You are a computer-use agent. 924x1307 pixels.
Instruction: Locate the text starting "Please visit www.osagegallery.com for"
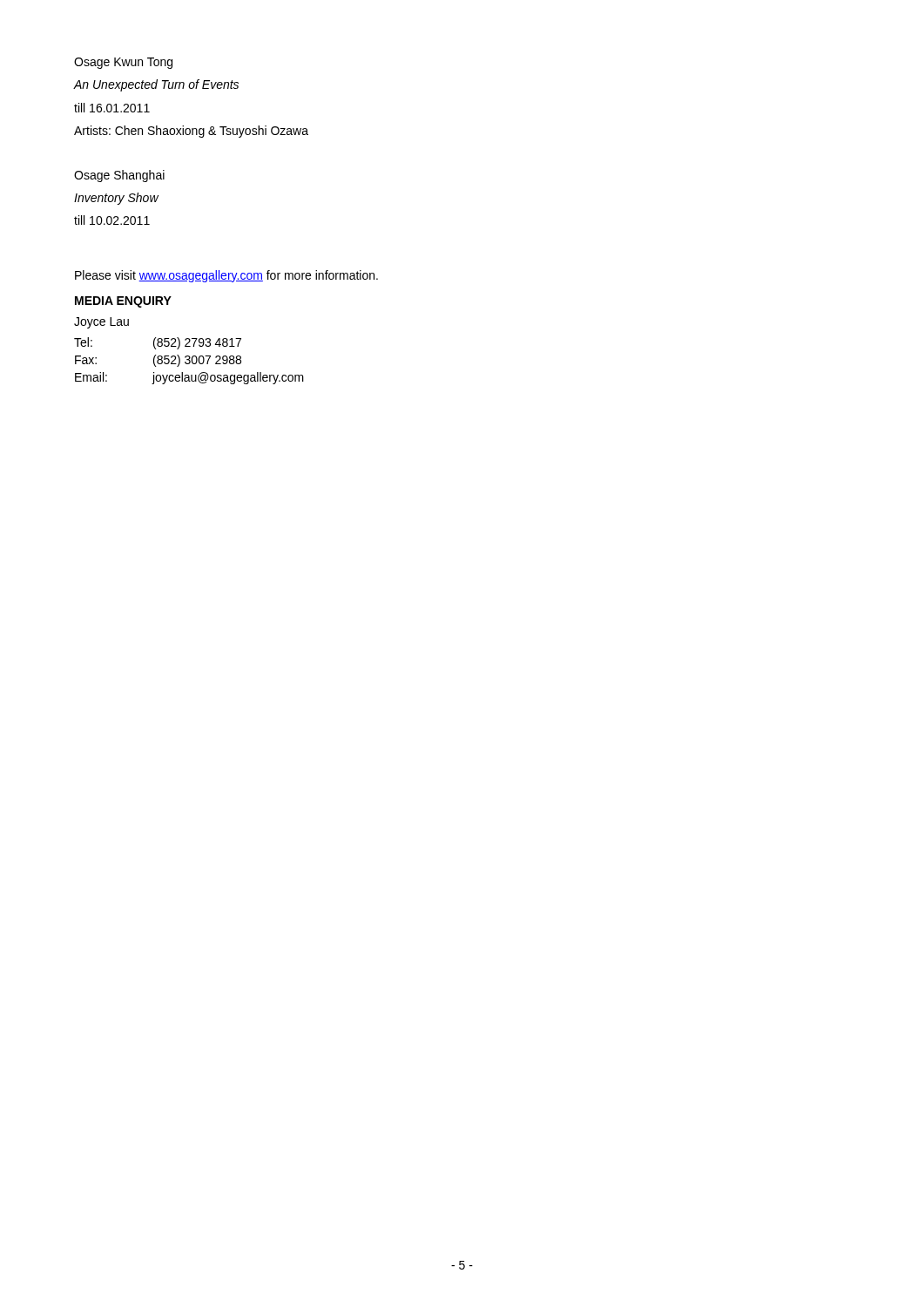tap(226, 275)
